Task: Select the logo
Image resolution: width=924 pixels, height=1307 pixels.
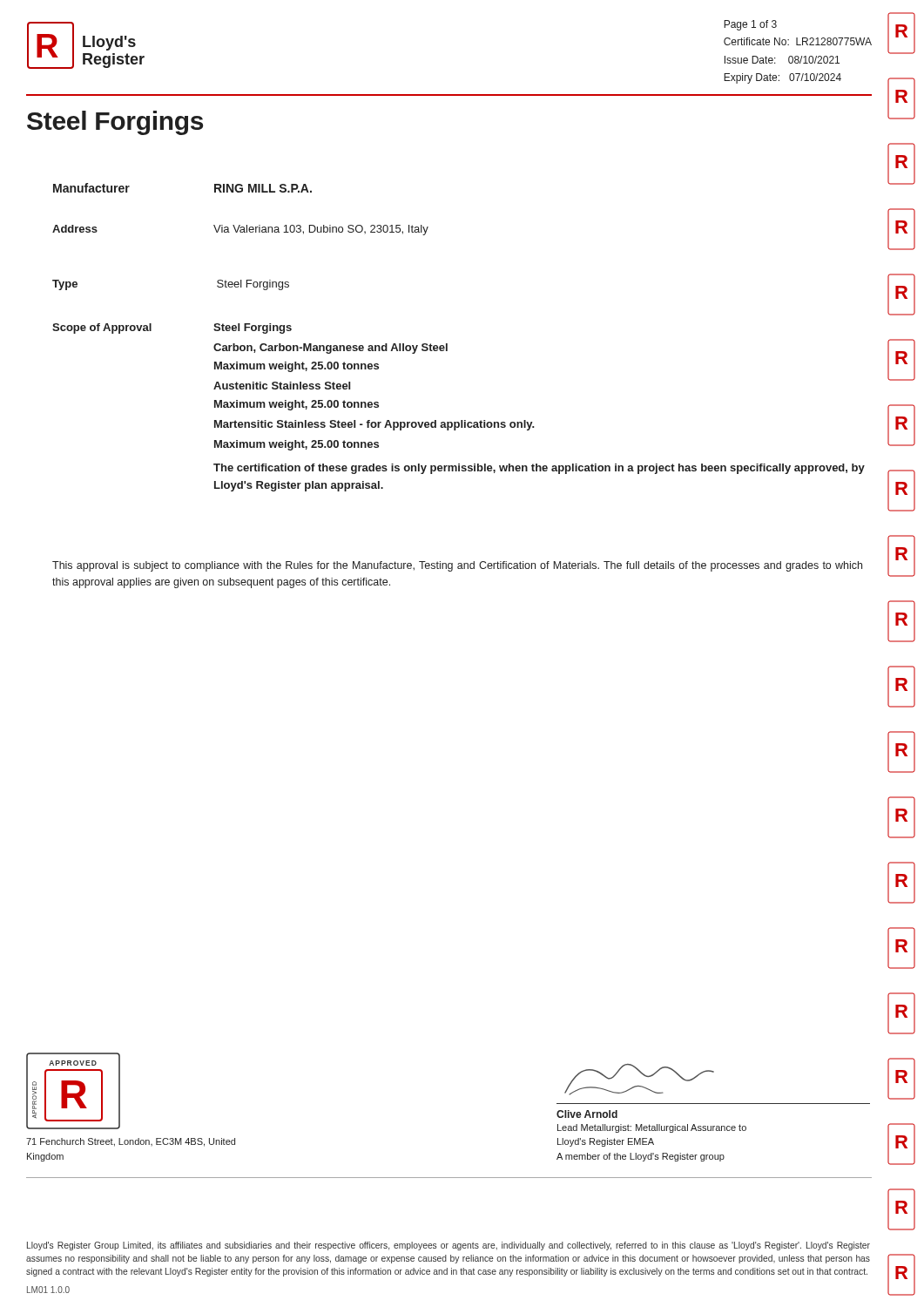Action: point(73,1091)
